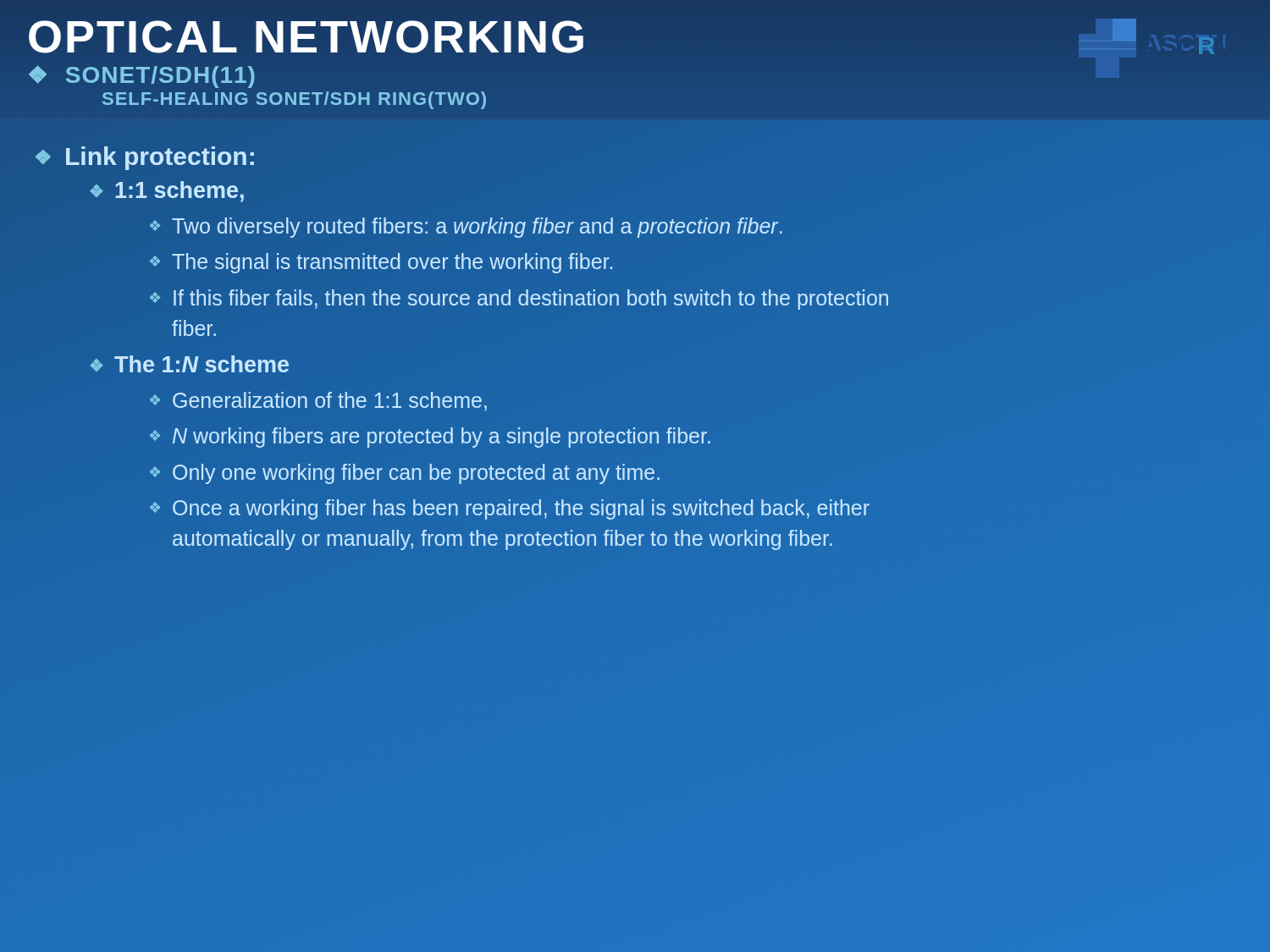Find the list item with the text "❖ N working fibers are"

pyautogui.click(x=430, y=436)
